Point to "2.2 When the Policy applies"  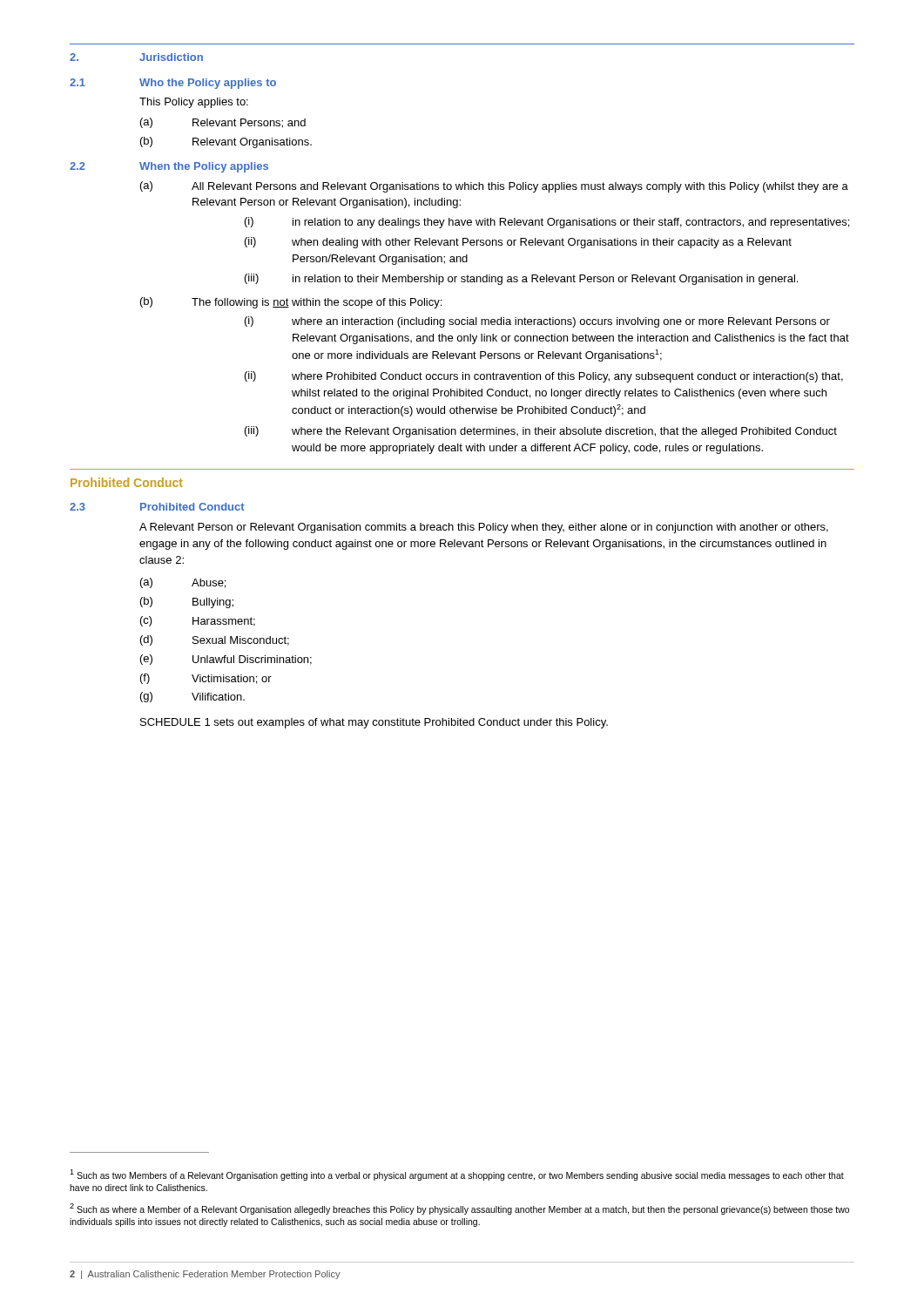click(169, 166)
